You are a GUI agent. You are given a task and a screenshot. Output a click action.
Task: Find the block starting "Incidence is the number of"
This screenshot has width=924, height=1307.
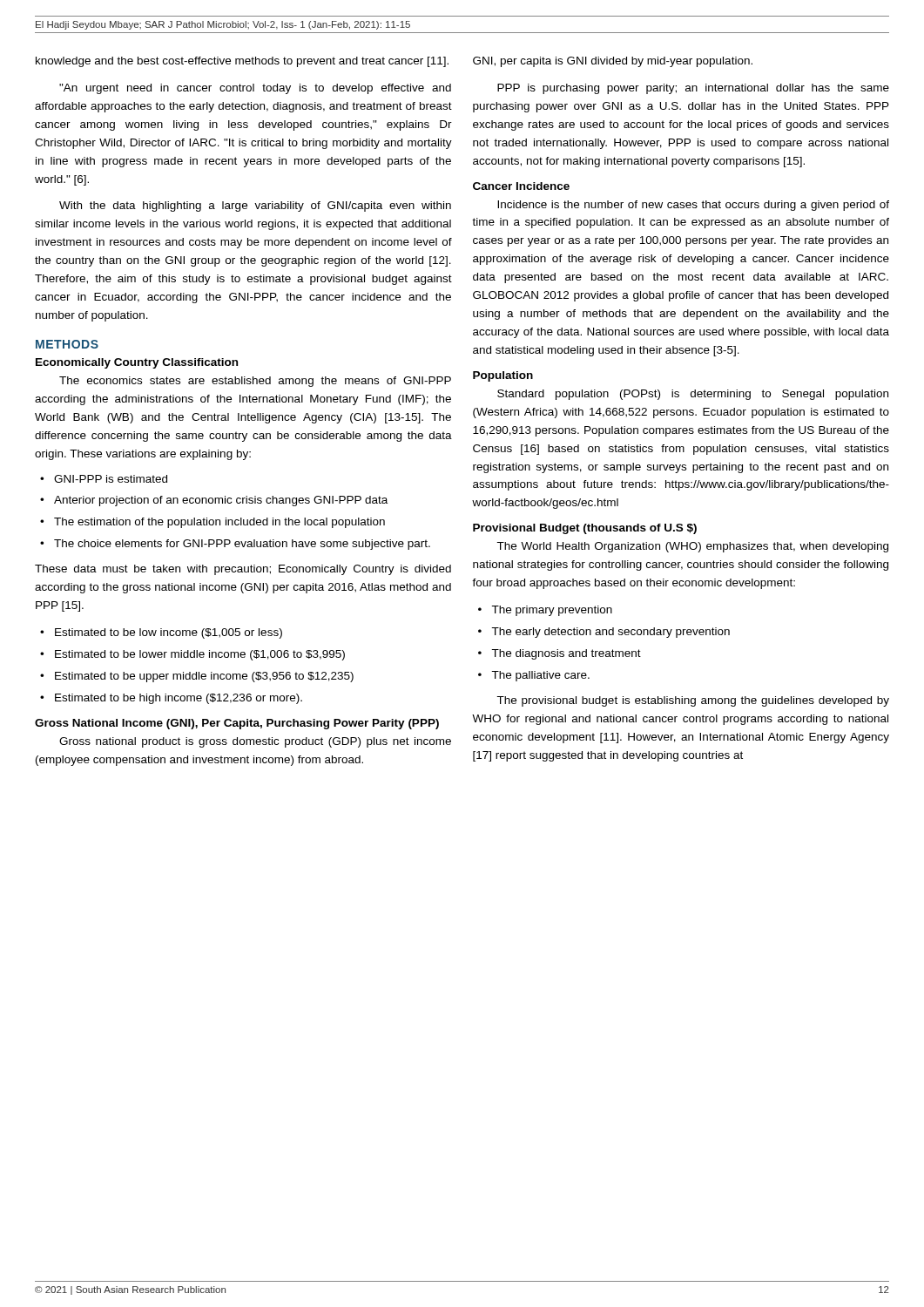(681, 278)
